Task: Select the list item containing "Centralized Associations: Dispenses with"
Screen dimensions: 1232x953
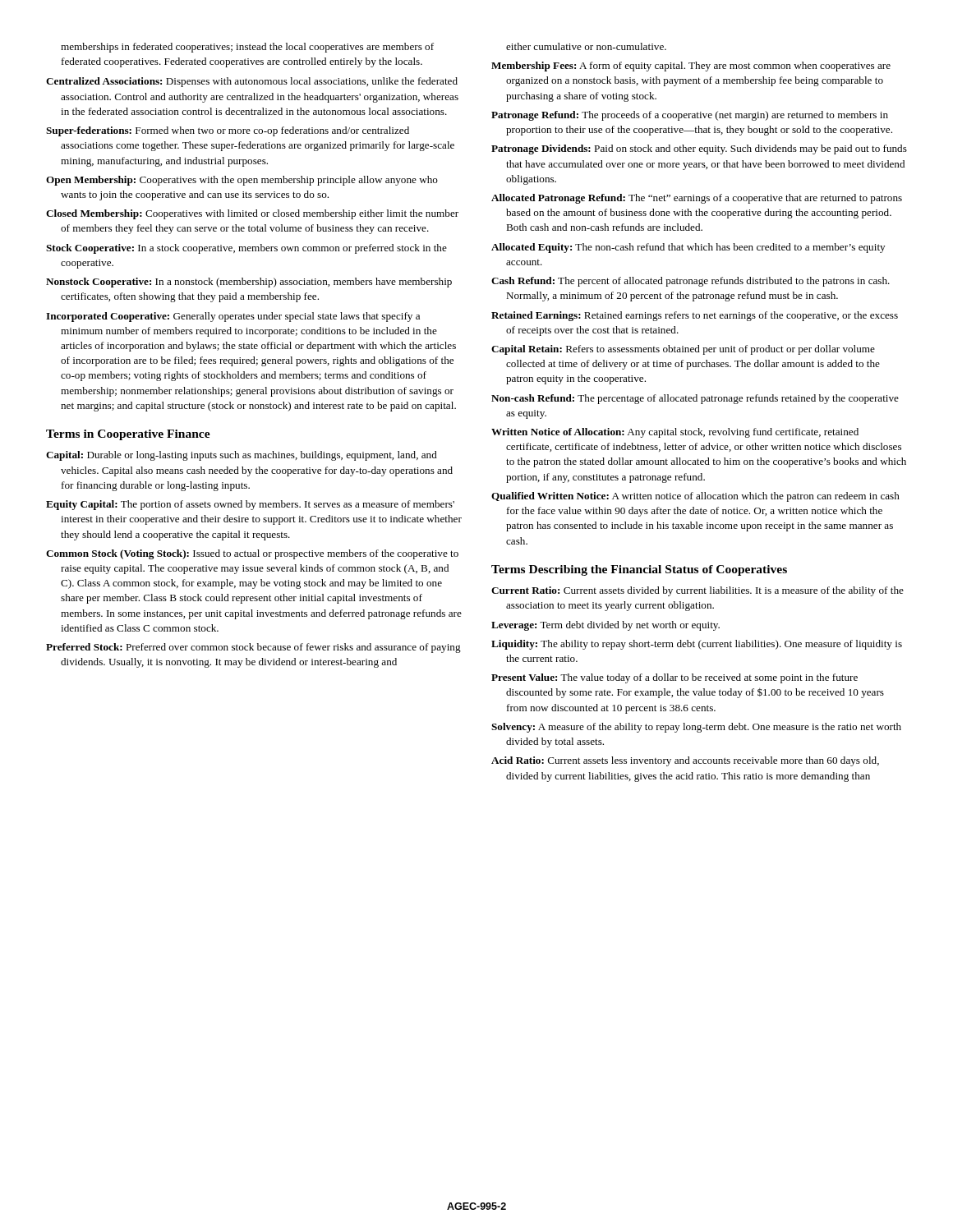Action: pos(252,96)
